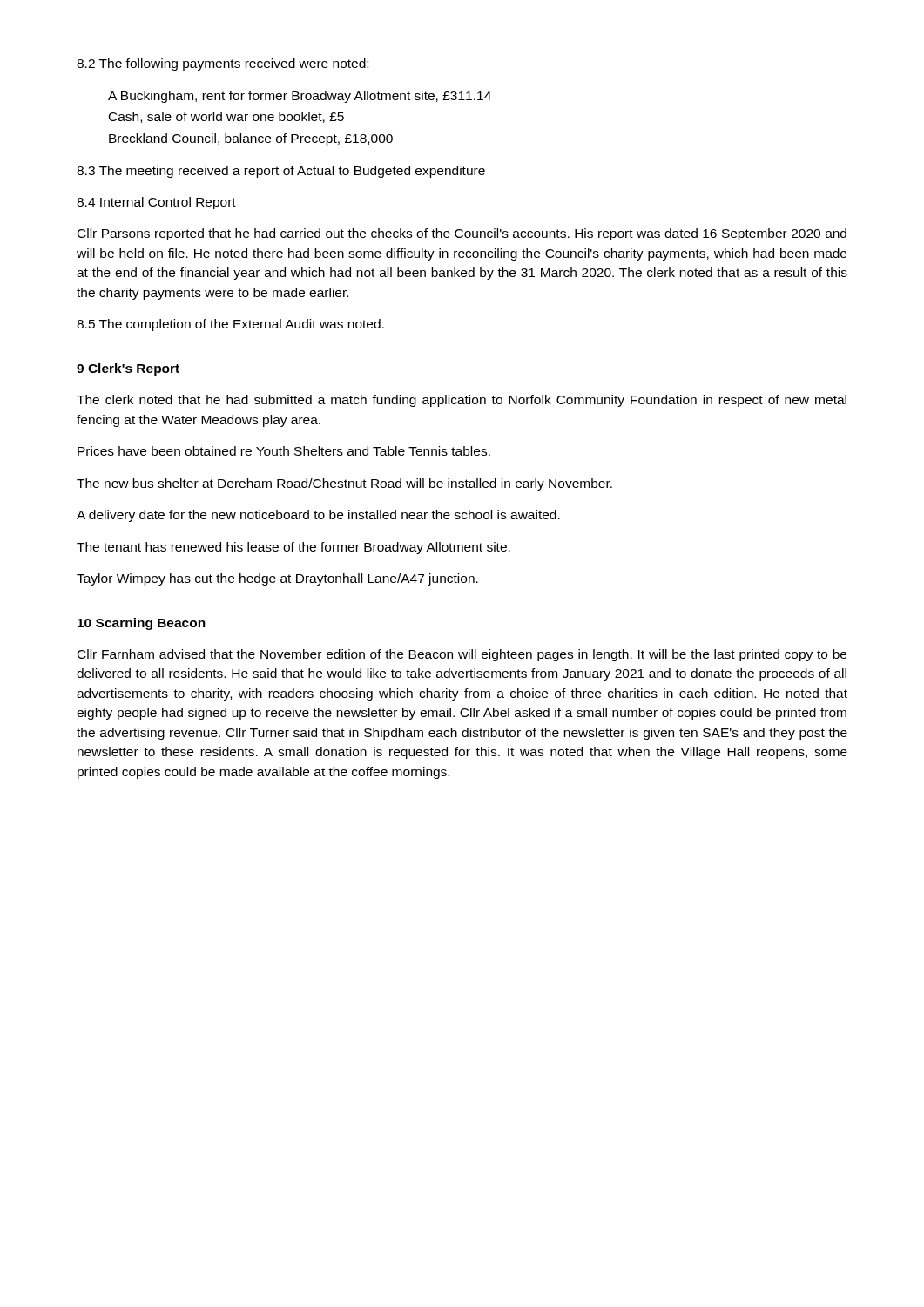Select the block starting "9 Clerk's Report"
The image size is (924, 1307).
[128, 368]
